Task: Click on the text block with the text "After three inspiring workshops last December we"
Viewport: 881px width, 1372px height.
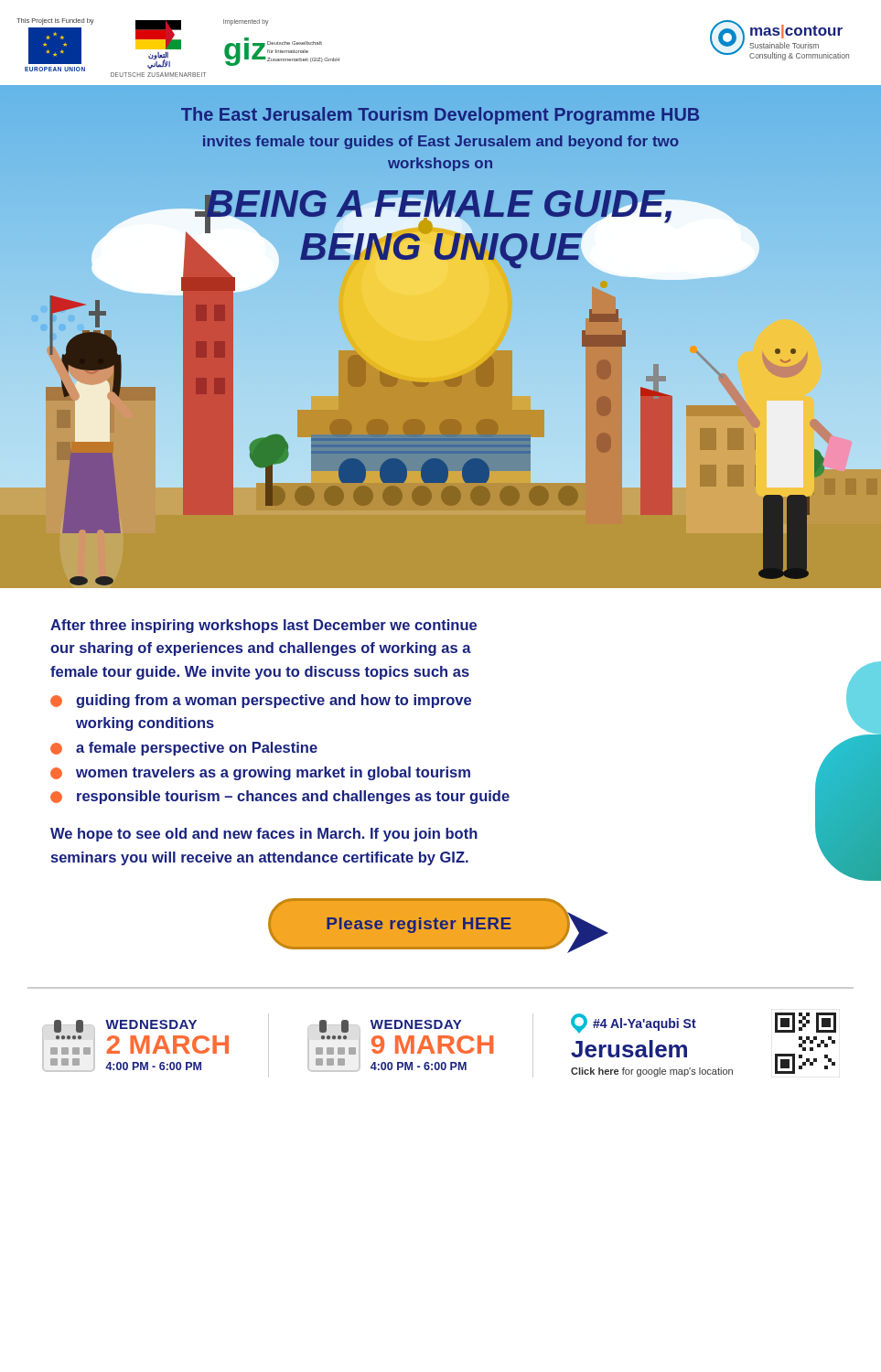Action: coord(264,648)
